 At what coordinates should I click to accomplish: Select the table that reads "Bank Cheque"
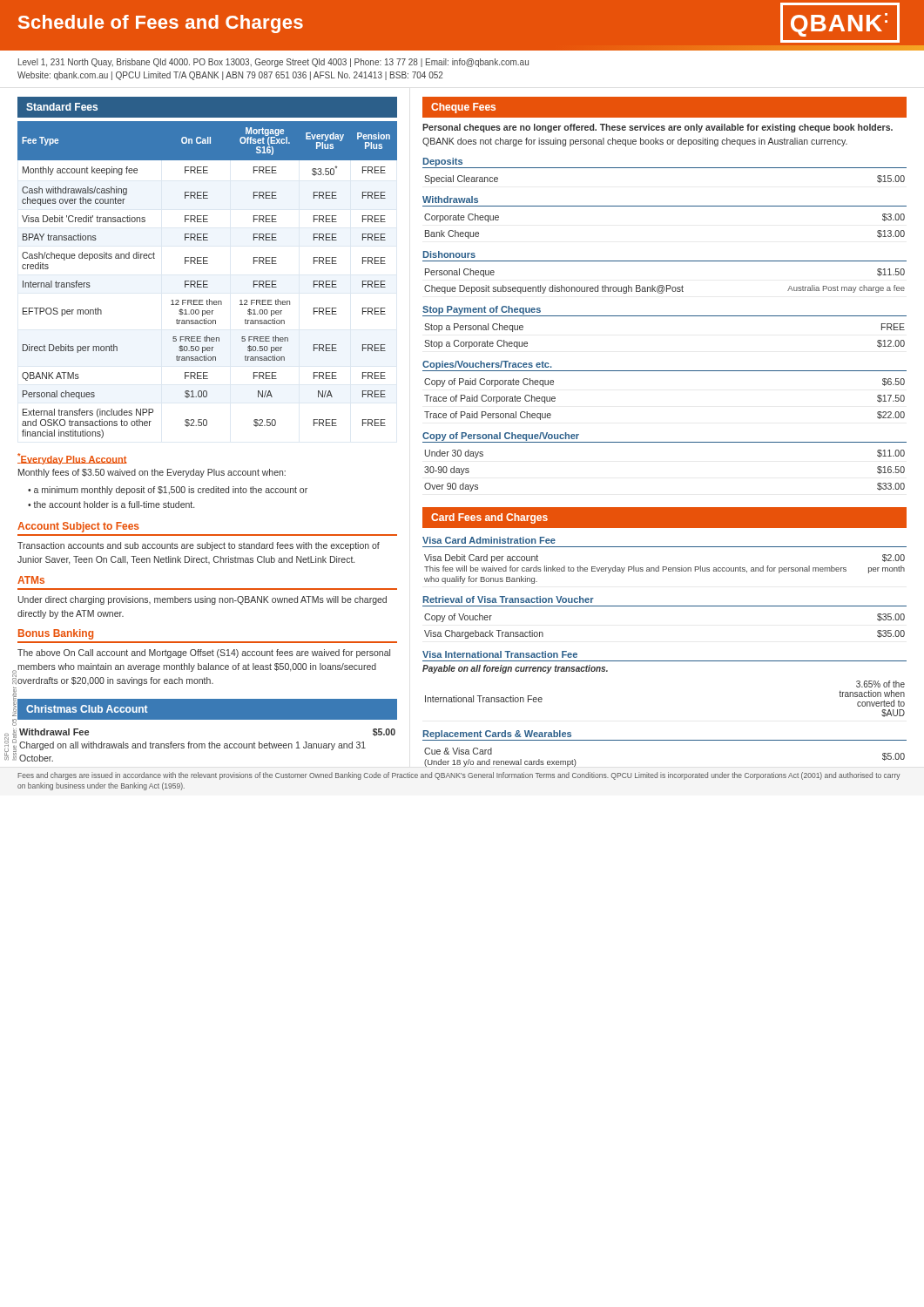click(x=664, y=225)
